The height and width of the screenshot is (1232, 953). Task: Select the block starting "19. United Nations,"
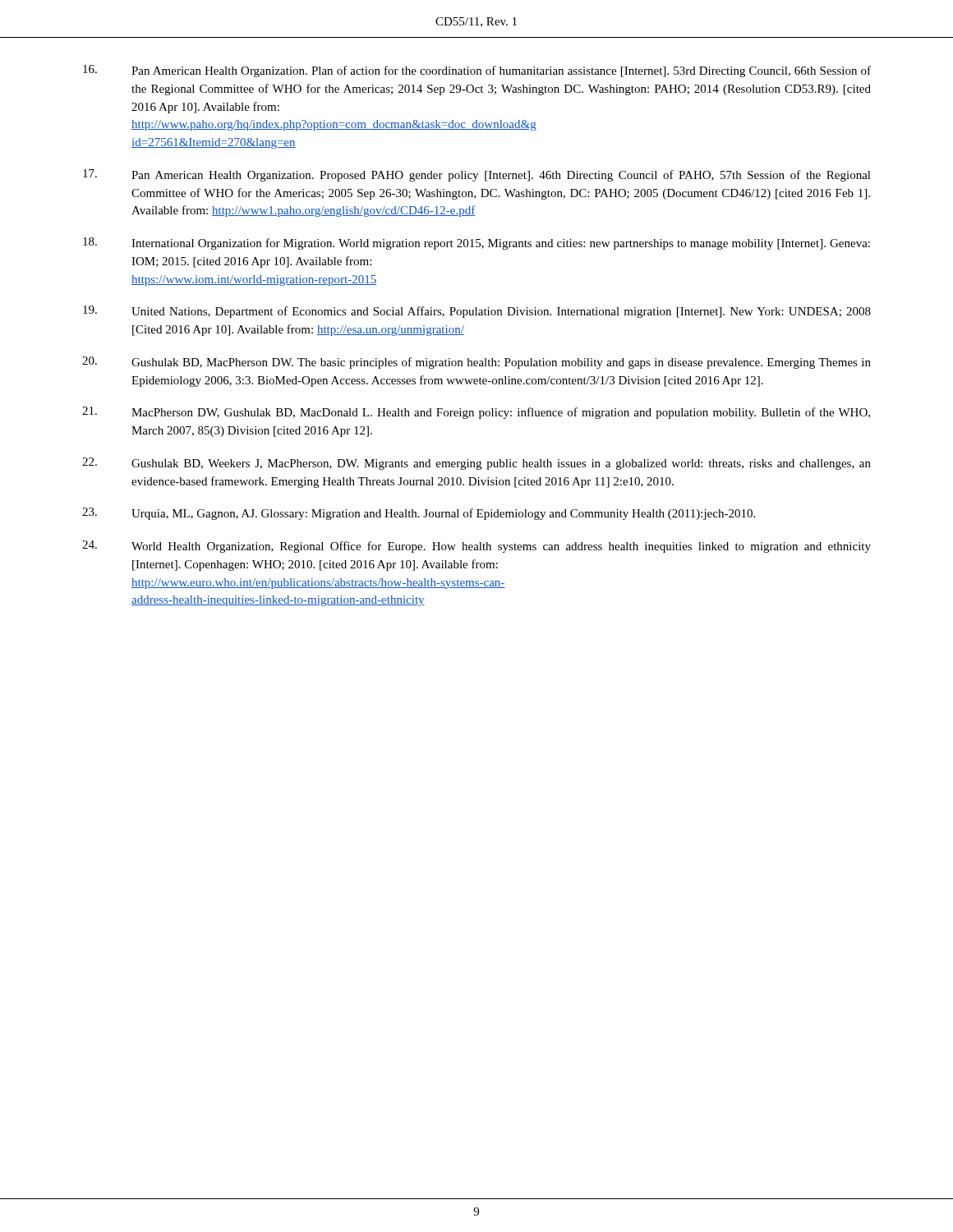tap(476, 321)
